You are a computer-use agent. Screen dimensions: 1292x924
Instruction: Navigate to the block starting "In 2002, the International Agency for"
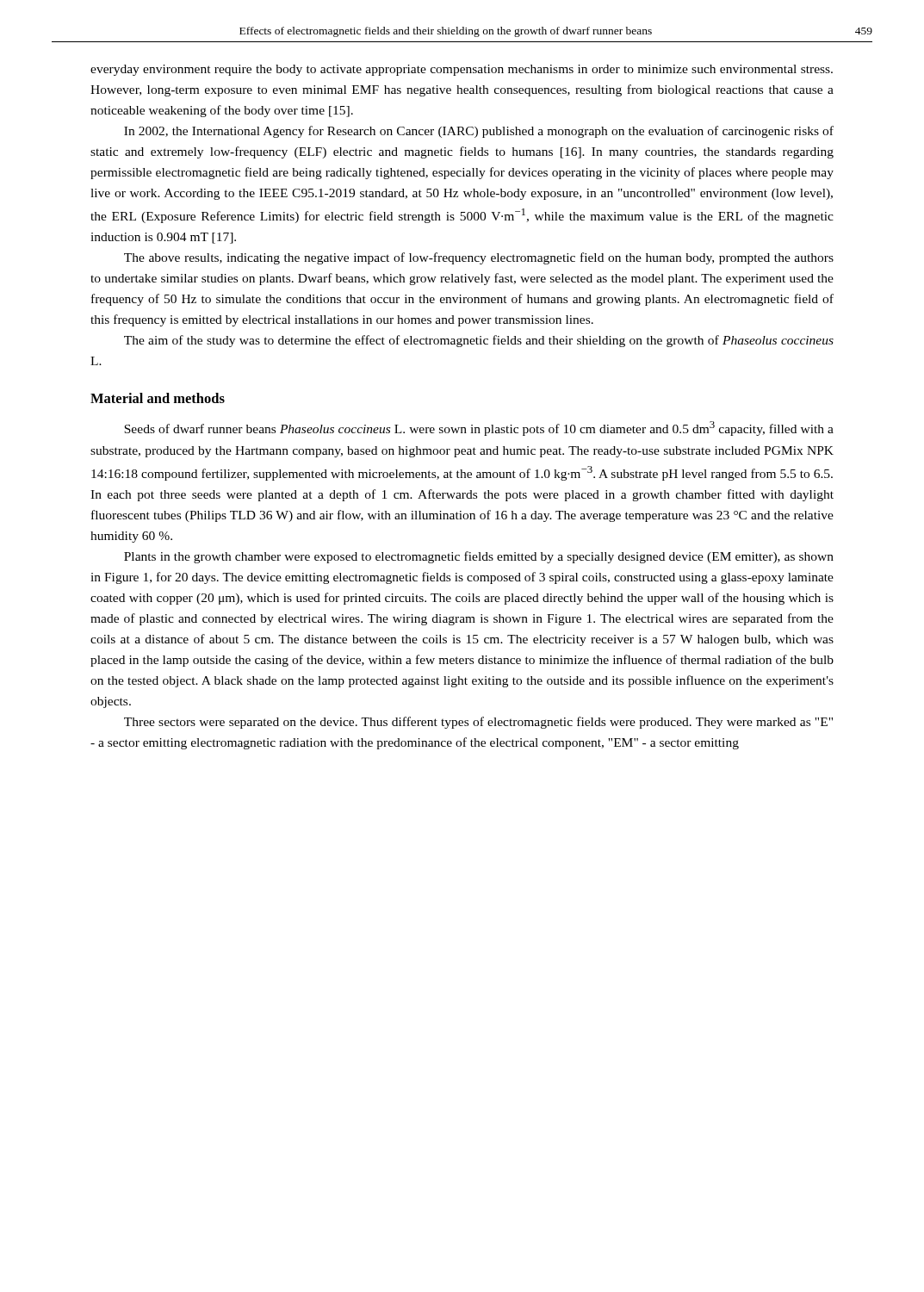[x=462, y=184]
